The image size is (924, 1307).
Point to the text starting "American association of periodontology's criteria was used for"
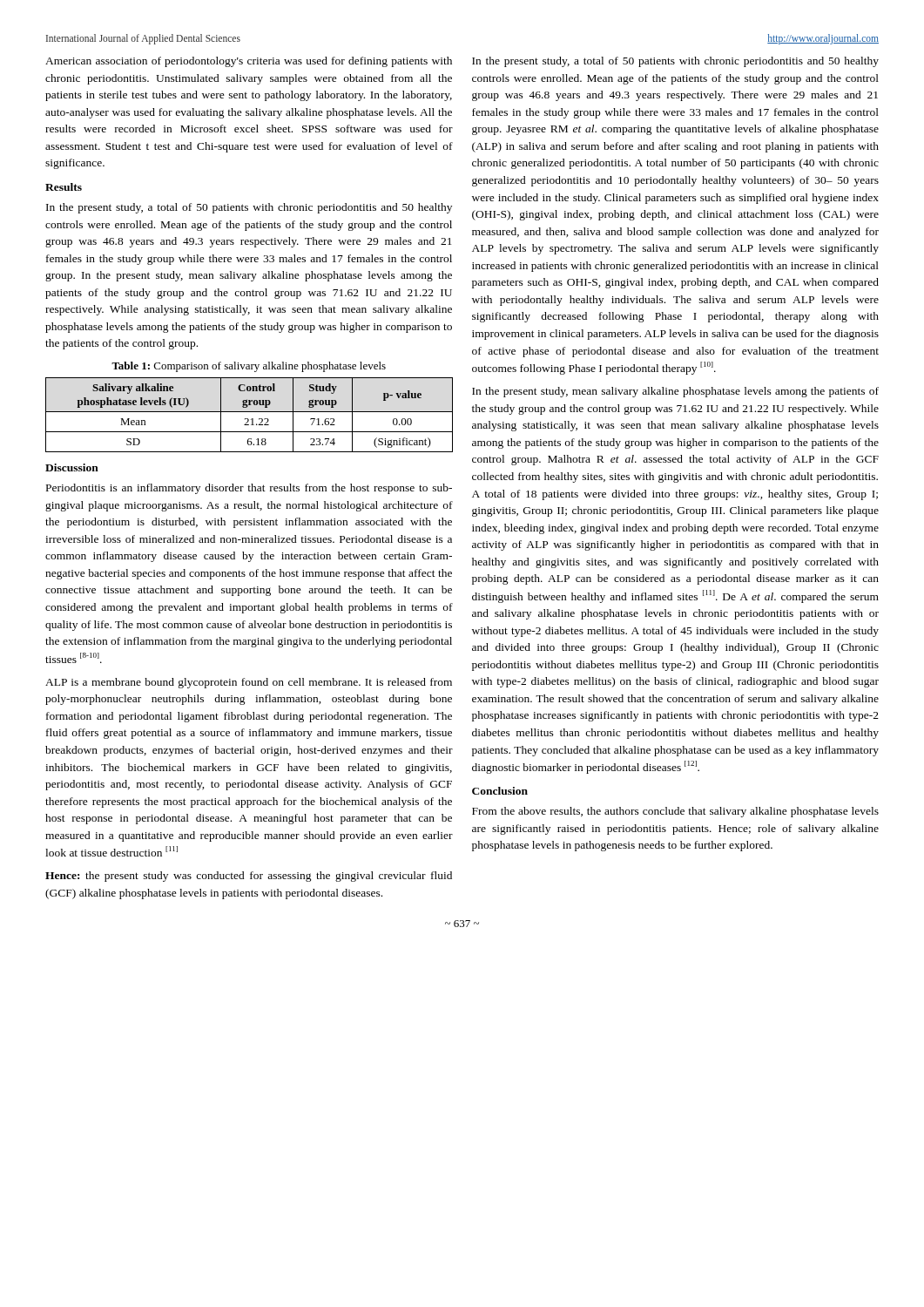pos(249,112)
